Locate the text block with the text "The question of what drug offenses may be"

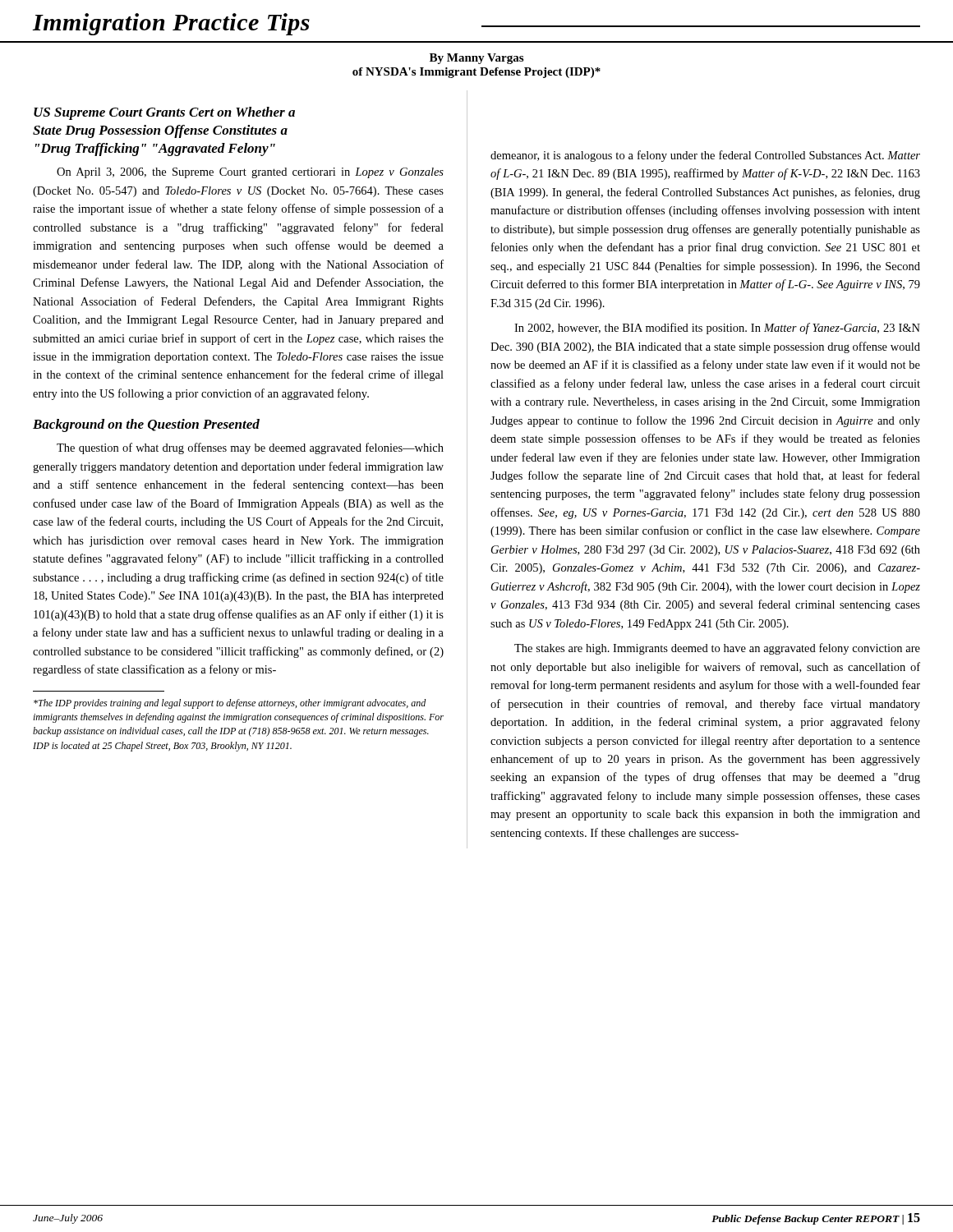238,559
